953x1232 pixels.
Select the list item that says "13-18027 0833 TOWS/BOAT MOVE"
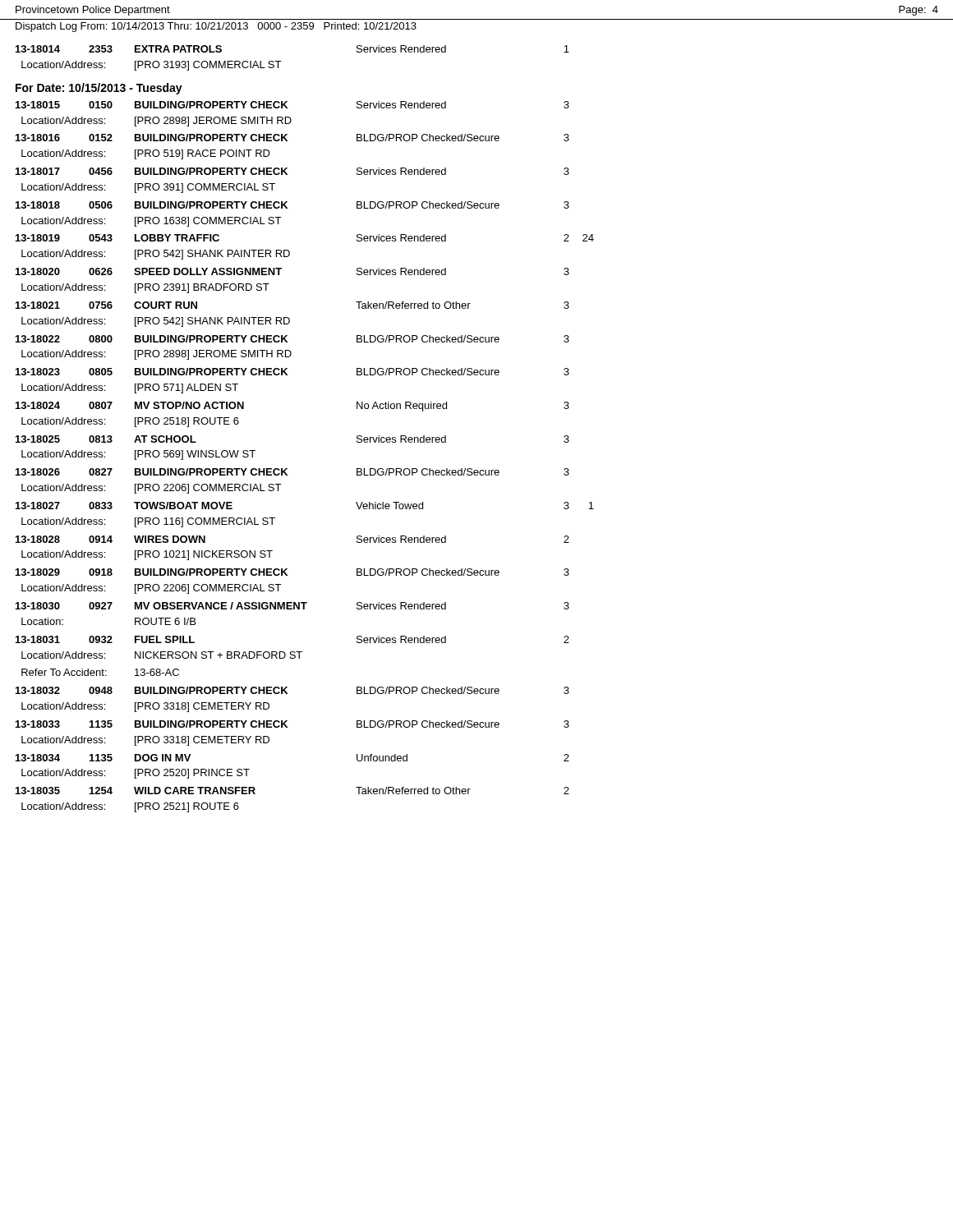pos(37,506)
